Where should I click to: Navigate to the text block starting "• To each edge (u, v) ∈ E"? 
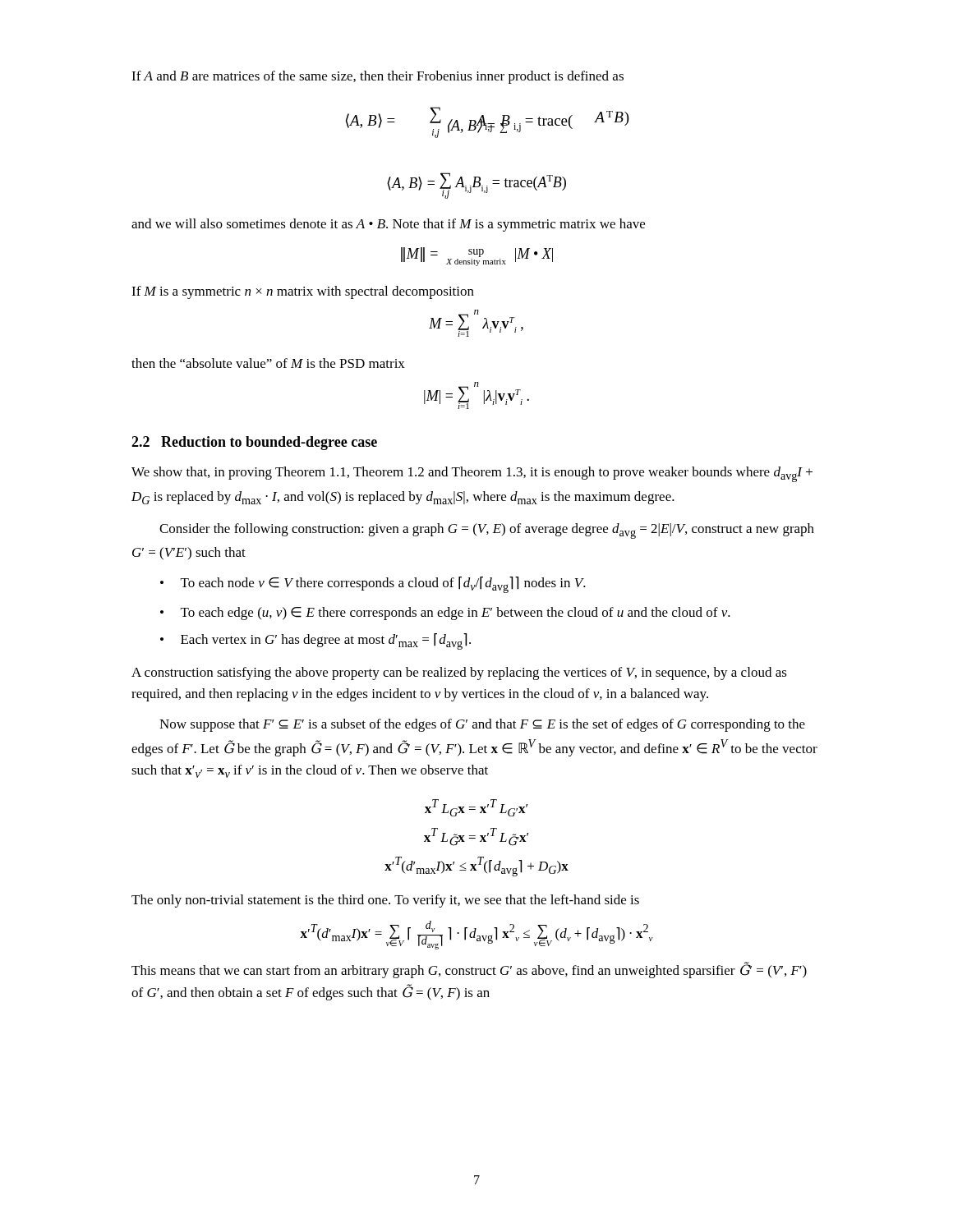pos(490,613)
